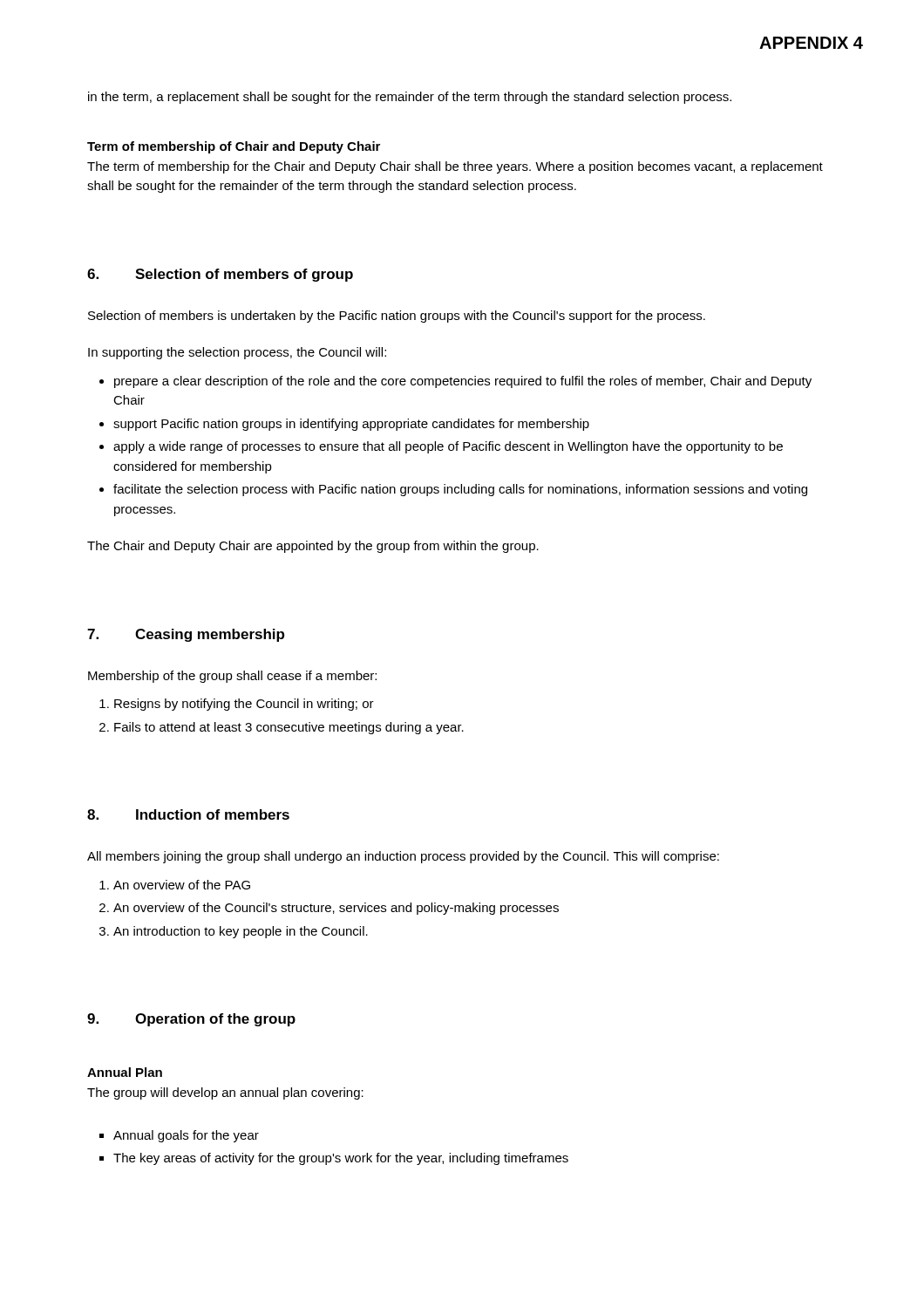Click where it says "An introduction to key people in the Council."
The width and height of the screenshot is (924, 1308).
click(241, 930)
